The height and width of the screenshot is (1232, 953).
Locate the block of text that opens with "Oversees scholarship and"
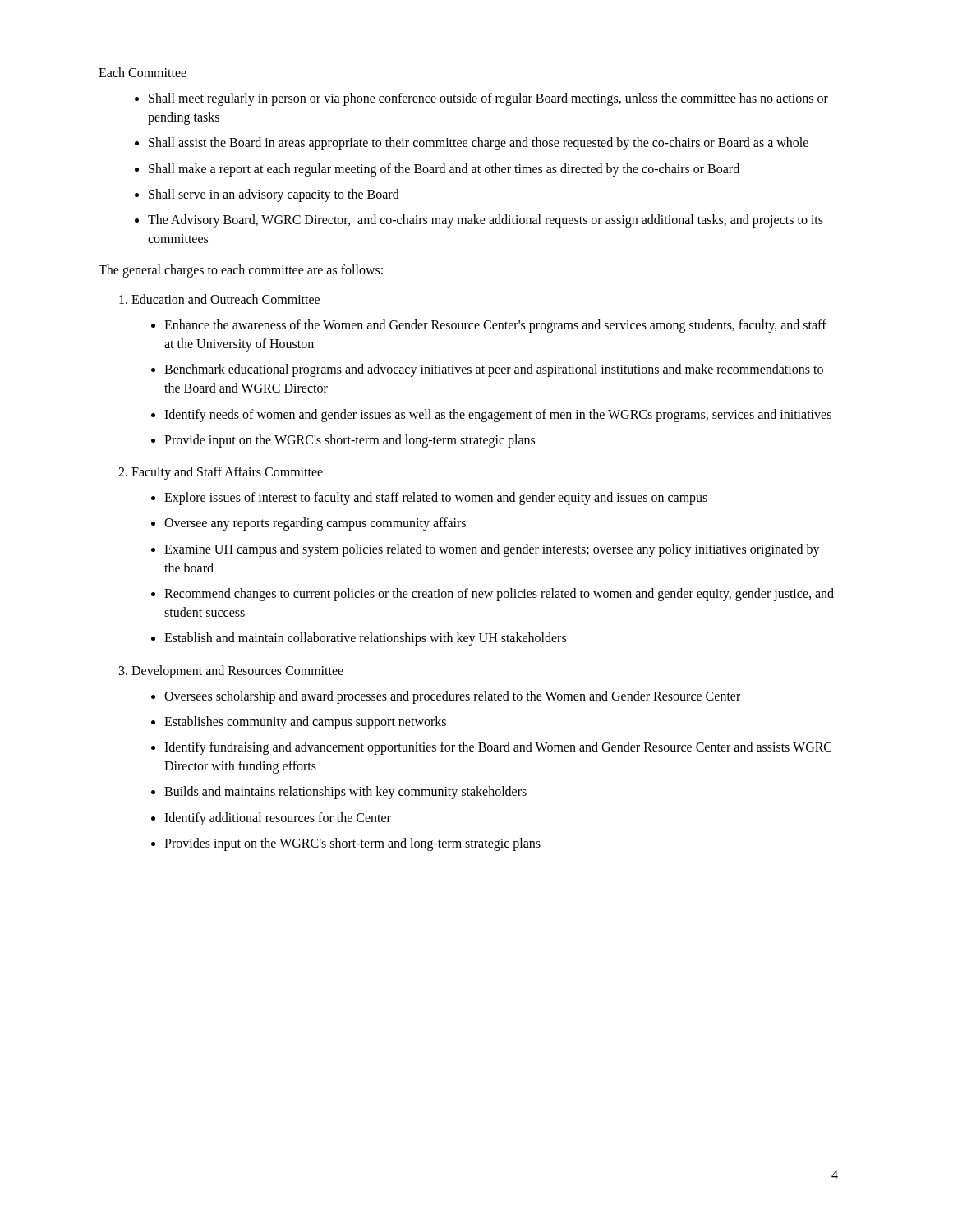pyautogui.click(x=452, y=696)
